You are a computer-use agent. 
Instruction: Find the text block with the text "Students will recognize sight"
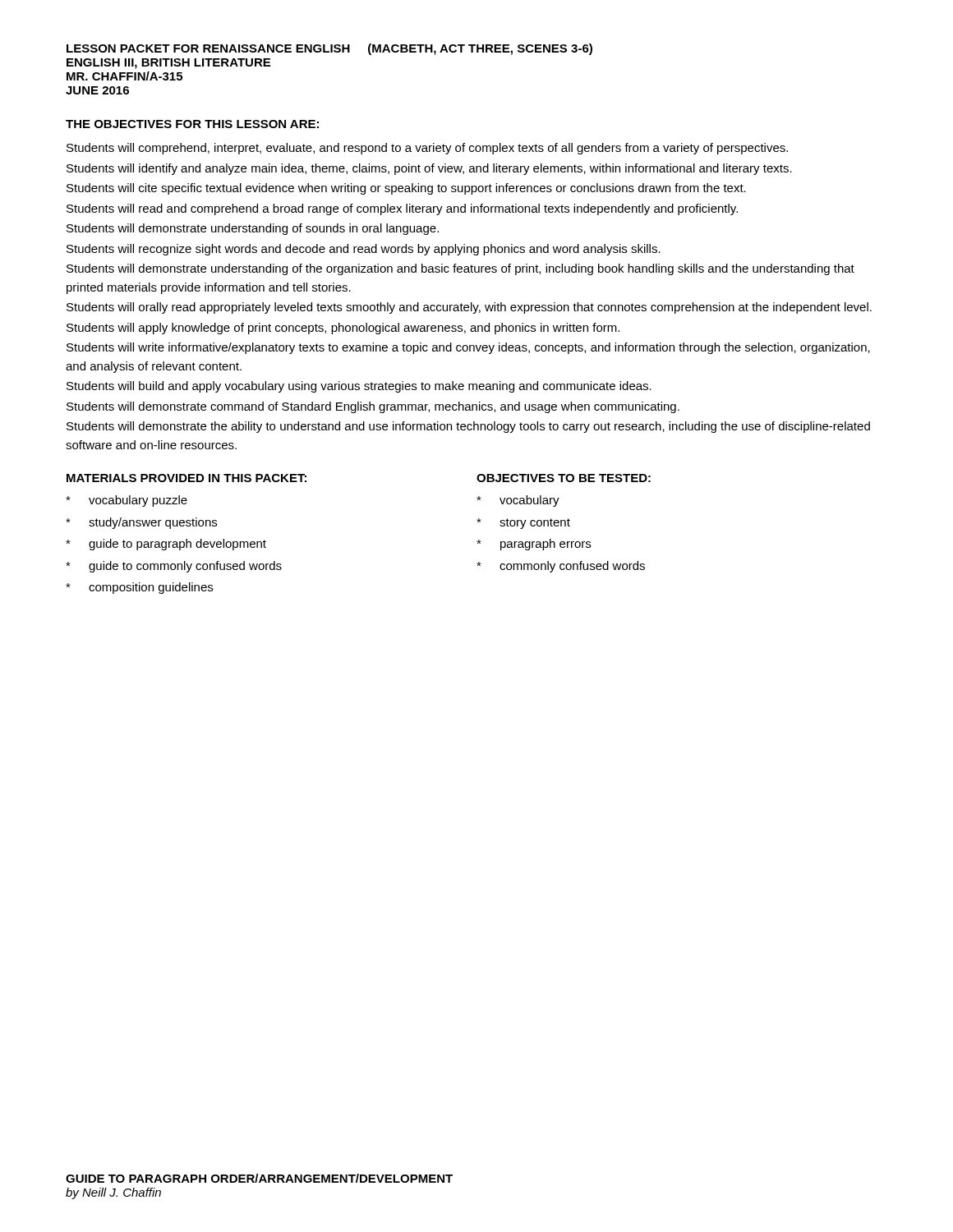476,249
